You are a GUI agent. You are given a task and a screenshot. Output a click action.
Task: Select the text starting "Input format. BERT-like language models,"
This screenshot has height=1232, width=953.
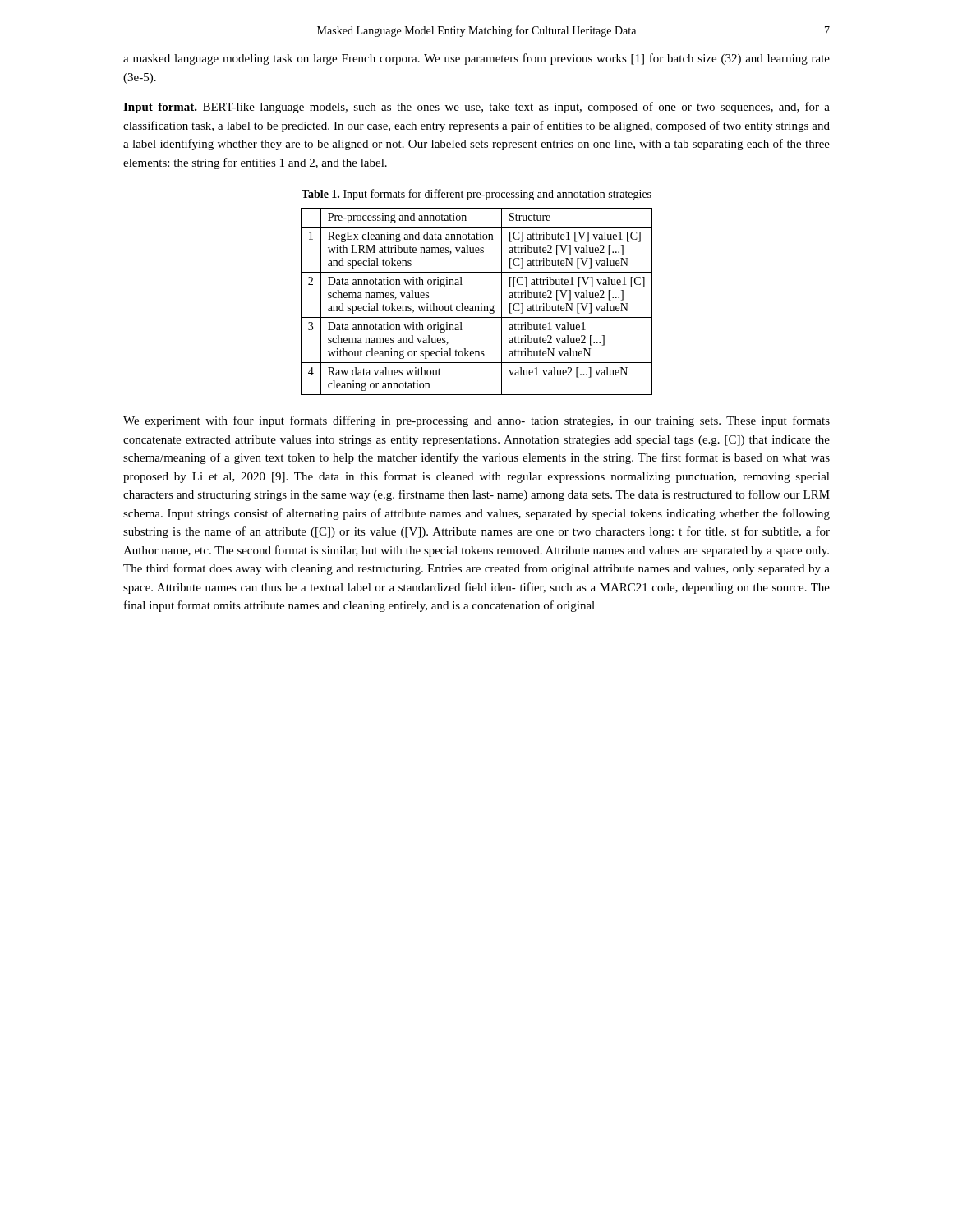(x=476, y=135)
